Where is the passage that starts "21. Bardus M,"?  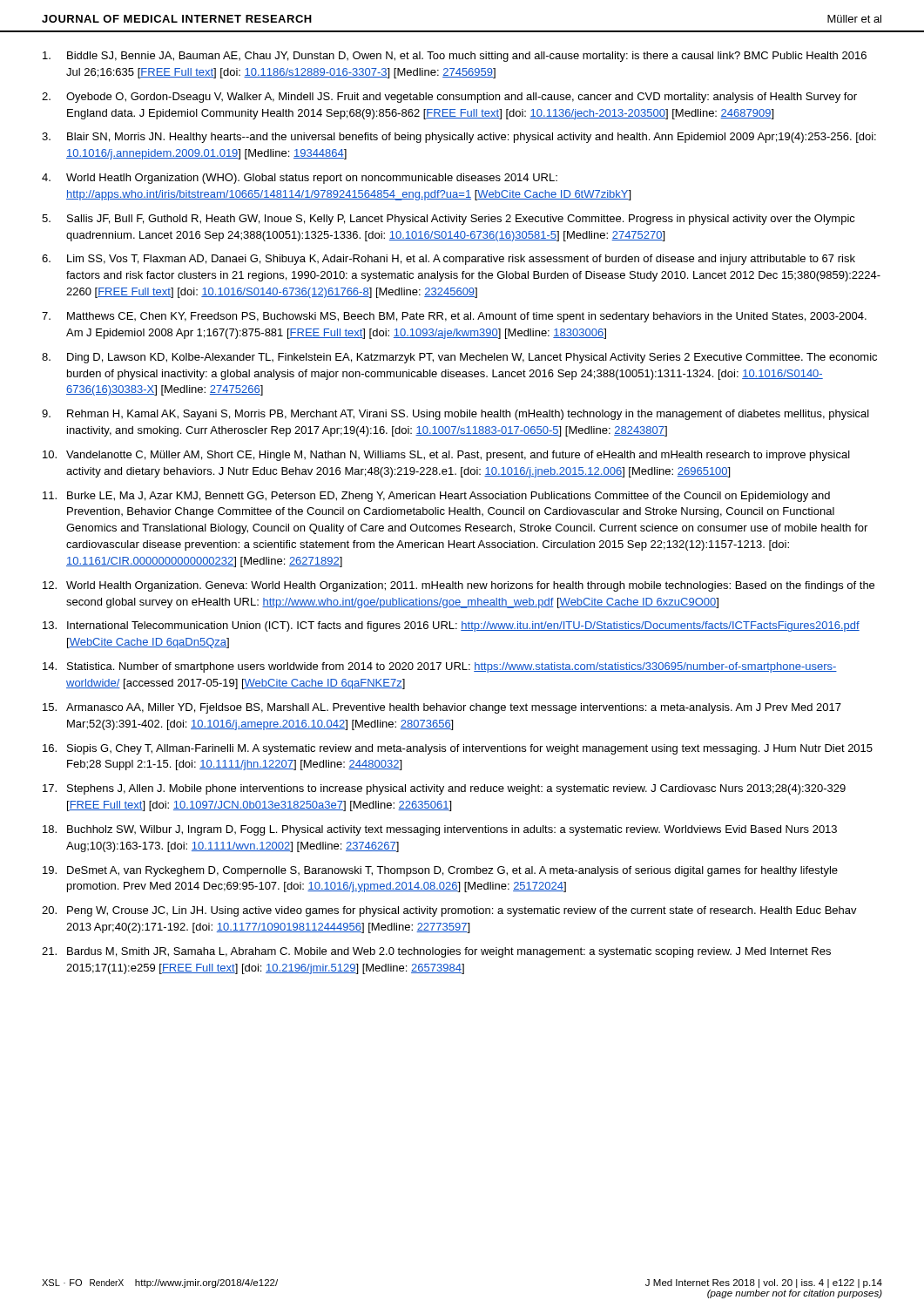[x=462, y=960]
